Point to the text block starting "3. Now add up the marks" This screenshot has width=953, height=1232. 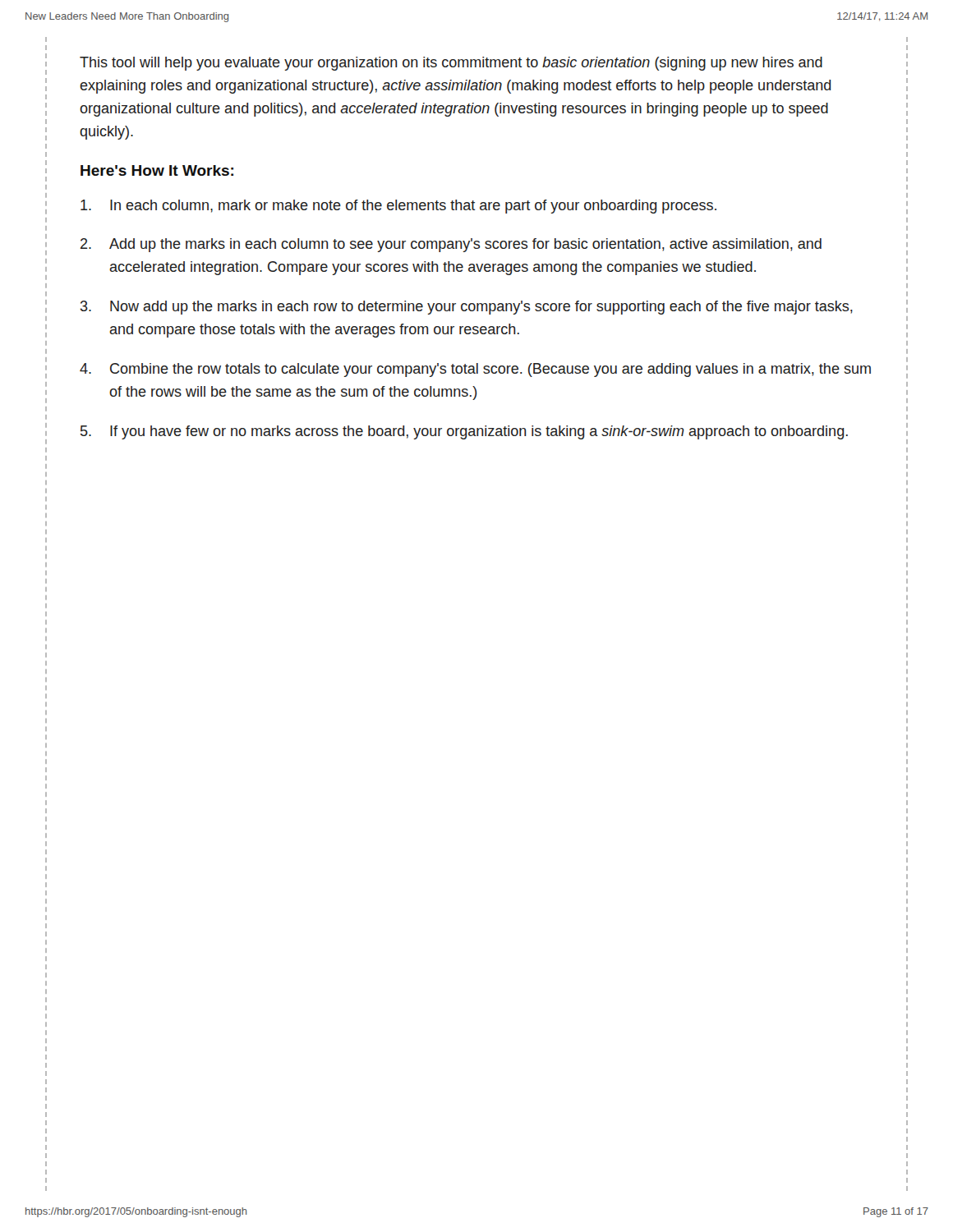tap(476, 319)
